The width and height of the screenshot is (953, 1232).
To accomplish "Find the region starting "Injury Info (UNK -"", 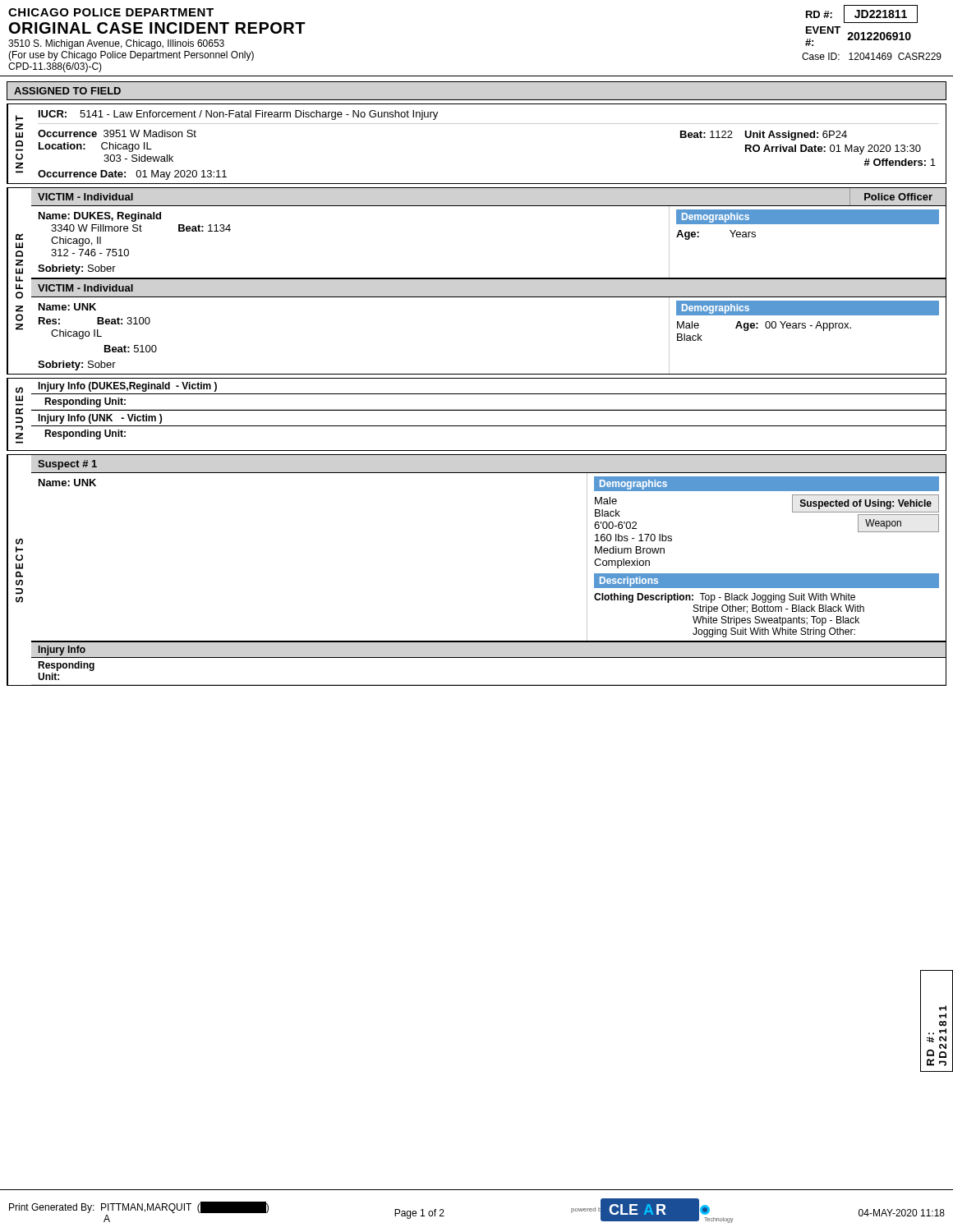I will 100,418.
